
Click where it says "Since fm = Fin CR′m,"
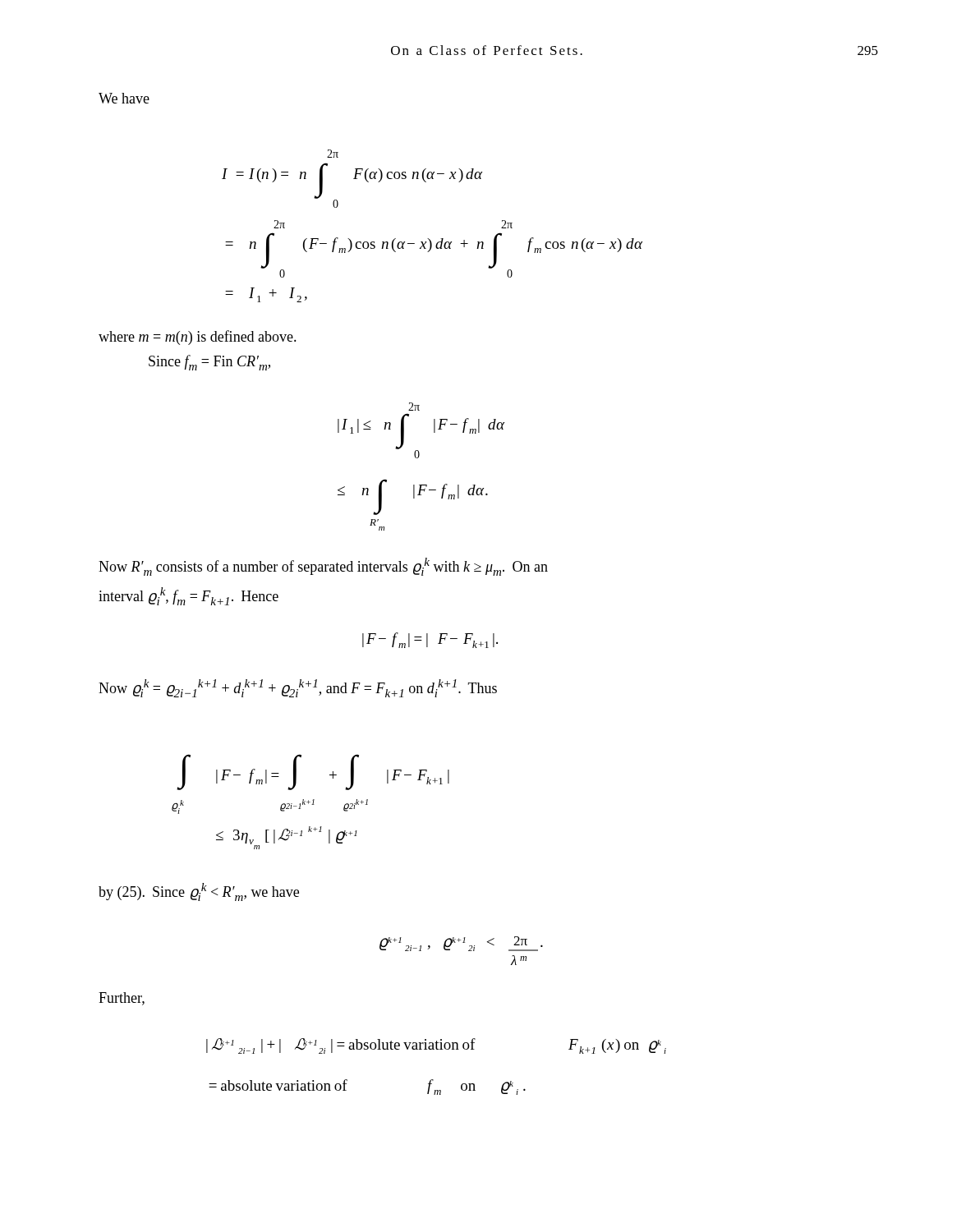pyautogui.click(x=210, y=363)
